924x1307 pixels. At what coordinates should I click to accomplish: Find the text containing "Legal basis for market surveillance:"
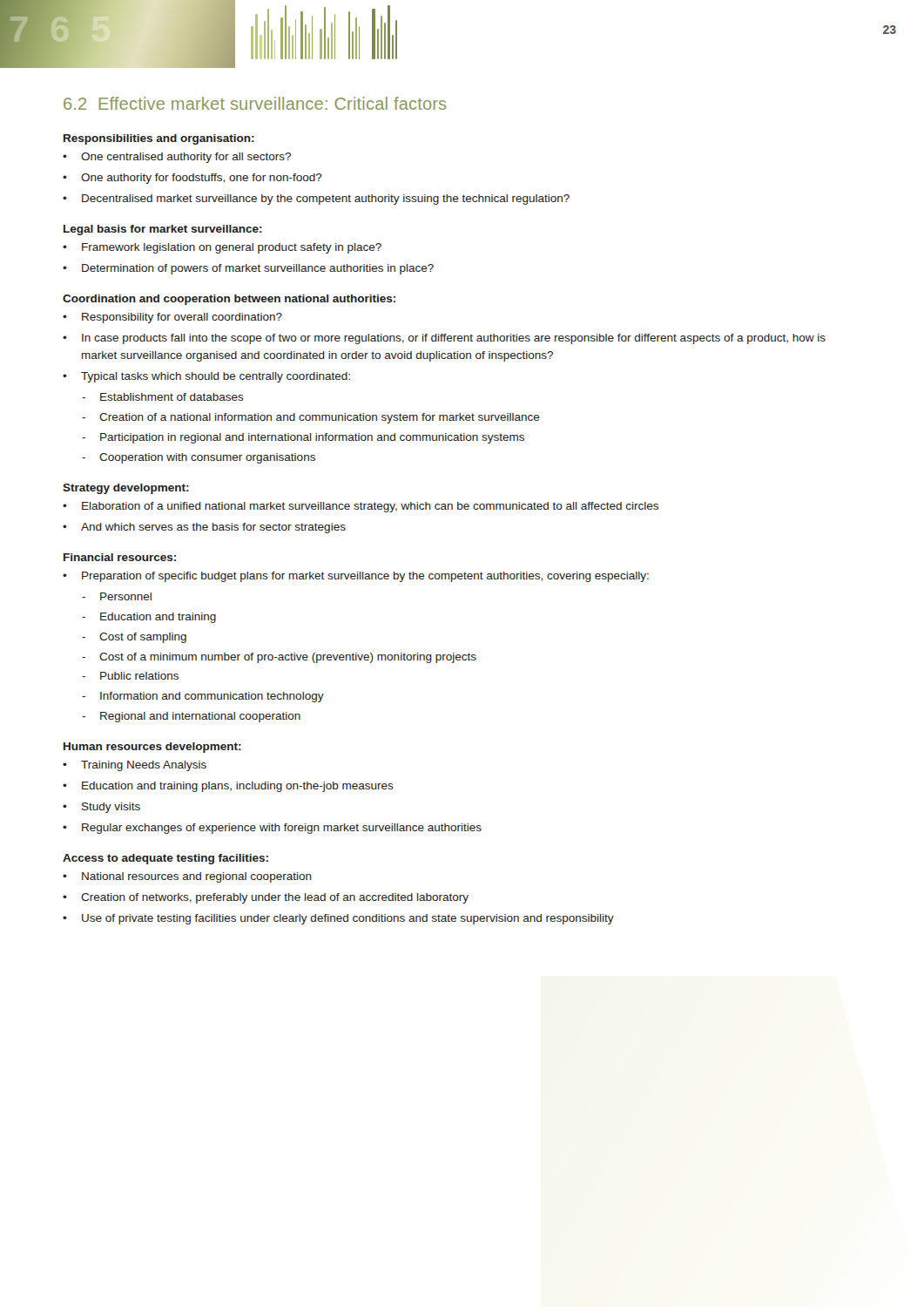[163, 228]
